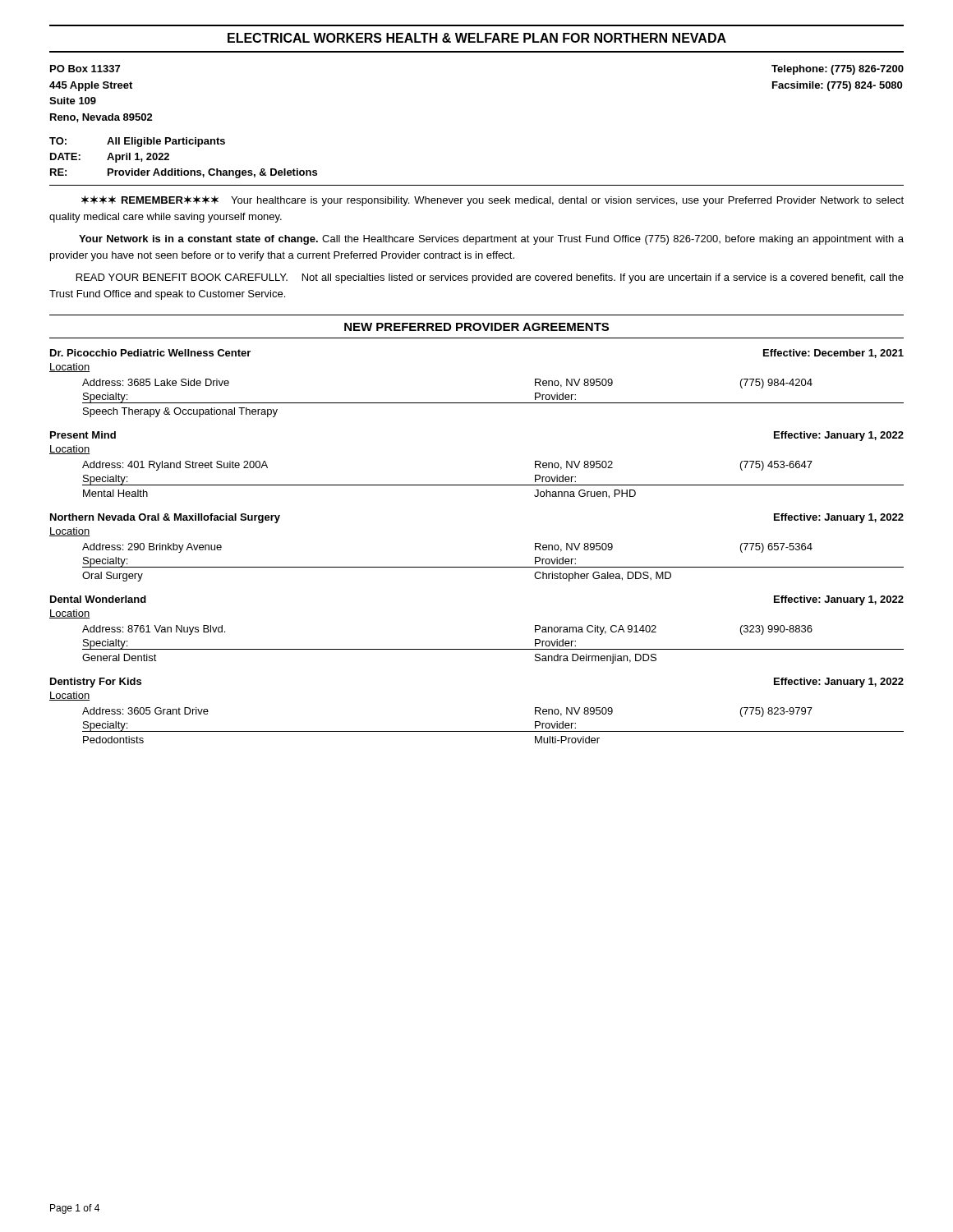Point to the element starting "Dr. Picocchio Pediatric Wellness Center"
Screen dimensions: 1232x953
[147, 354]
